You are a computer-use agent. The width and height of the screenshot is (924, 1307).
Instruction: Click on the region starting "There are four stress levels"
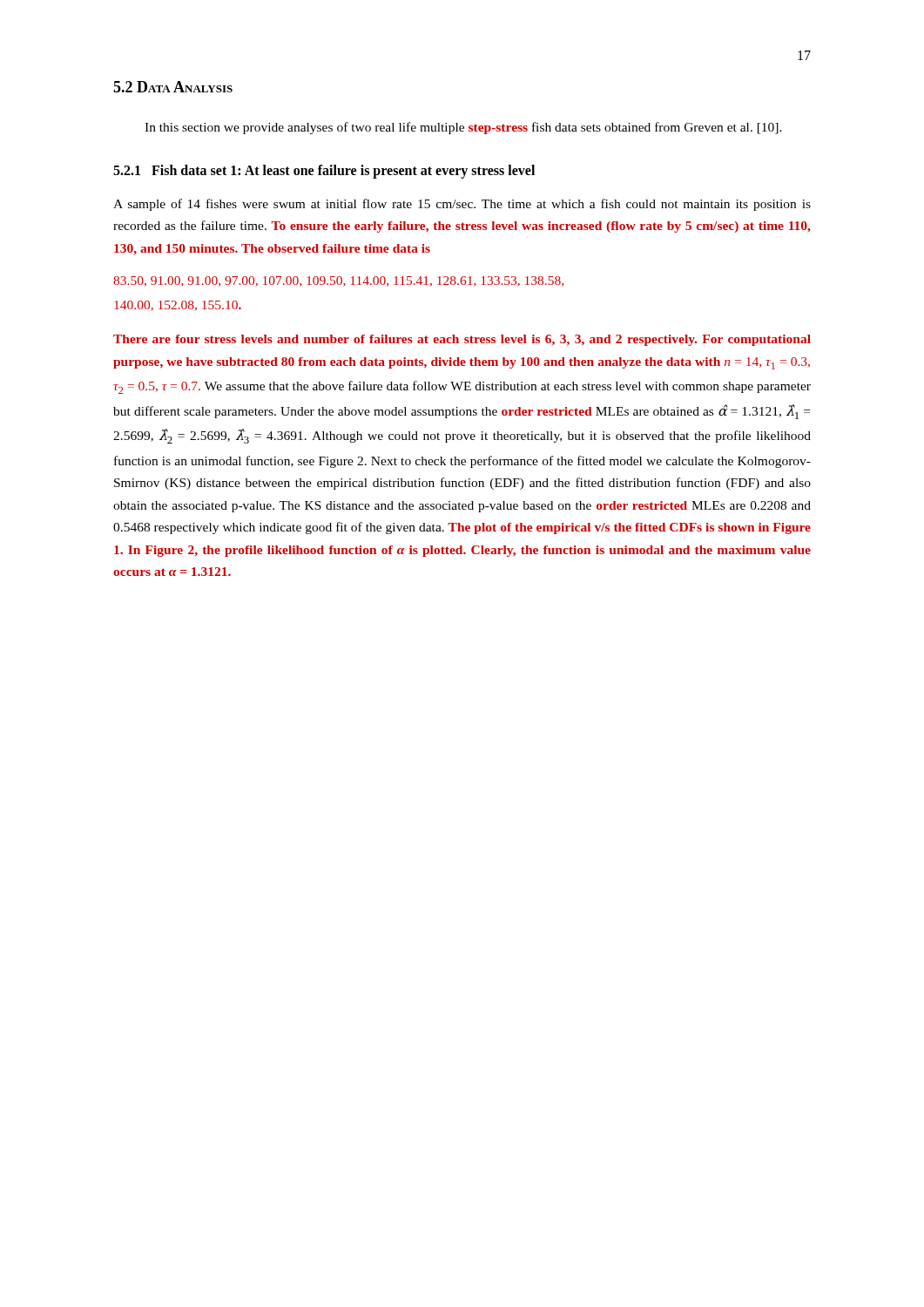(462, 455)
